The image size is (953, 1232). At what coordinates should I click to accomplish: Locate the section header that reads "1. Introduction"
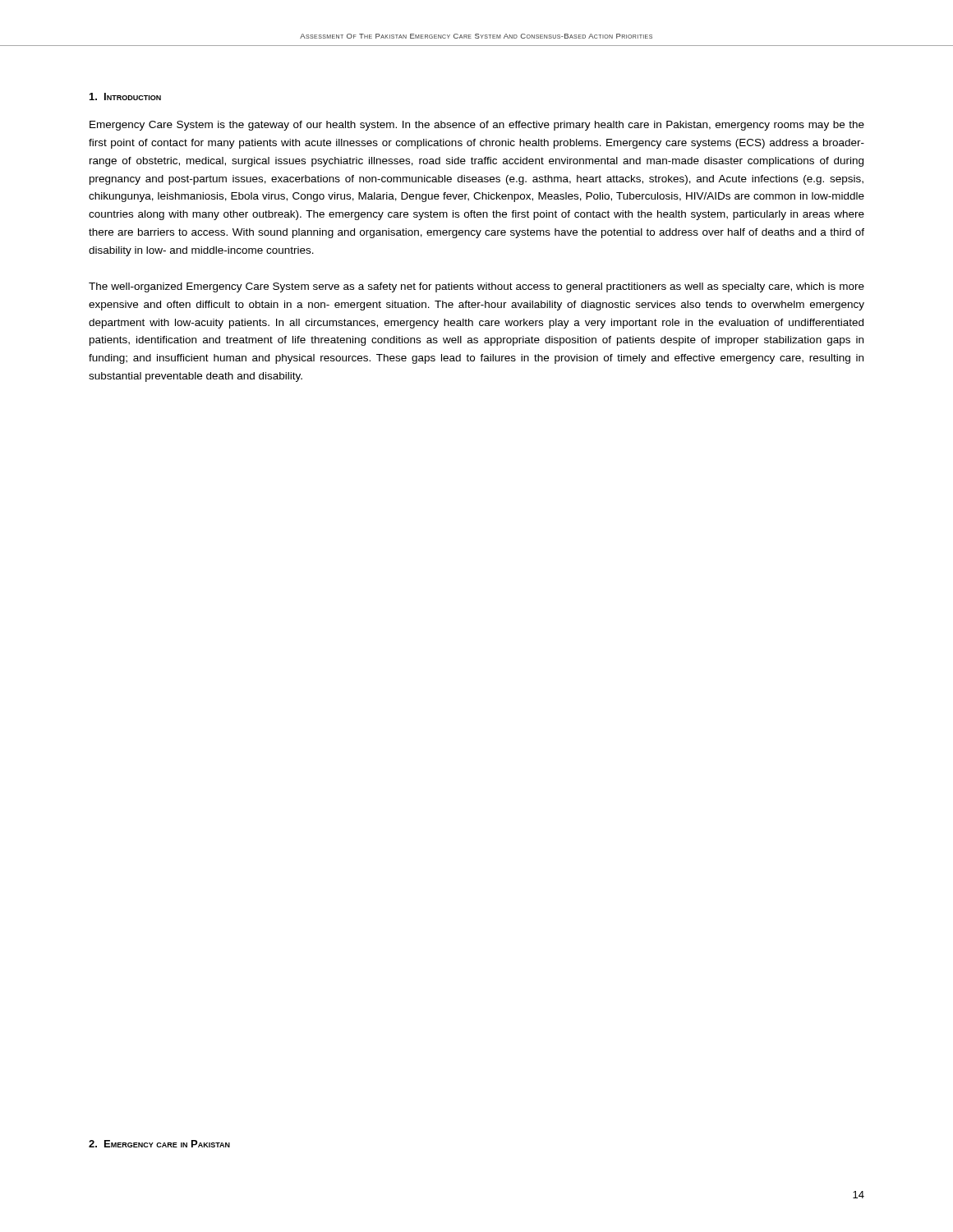[x=125, y=96]
